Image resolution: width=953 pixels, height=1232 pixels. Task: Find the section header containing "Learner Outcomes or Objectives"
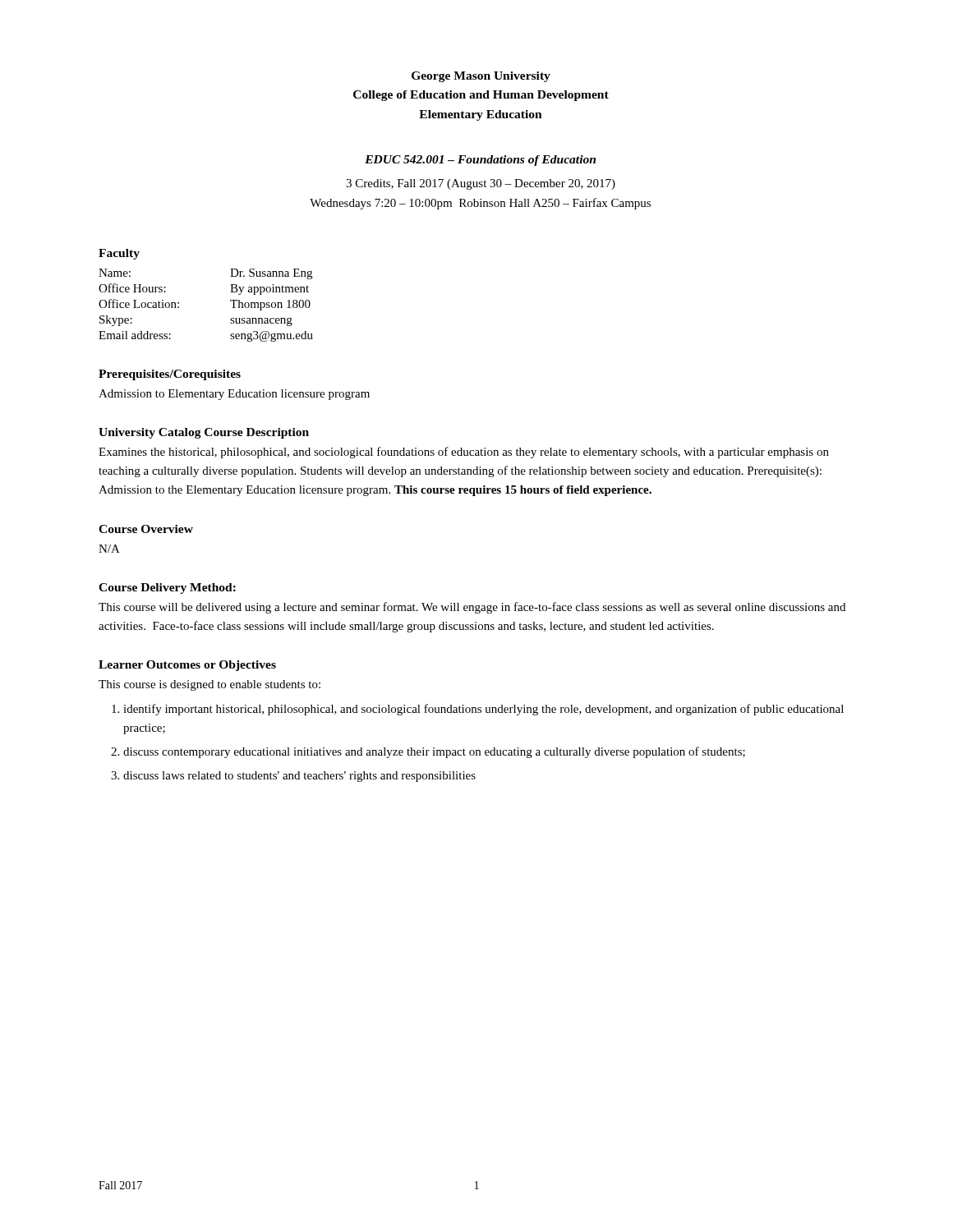click(x=187, y=664)
